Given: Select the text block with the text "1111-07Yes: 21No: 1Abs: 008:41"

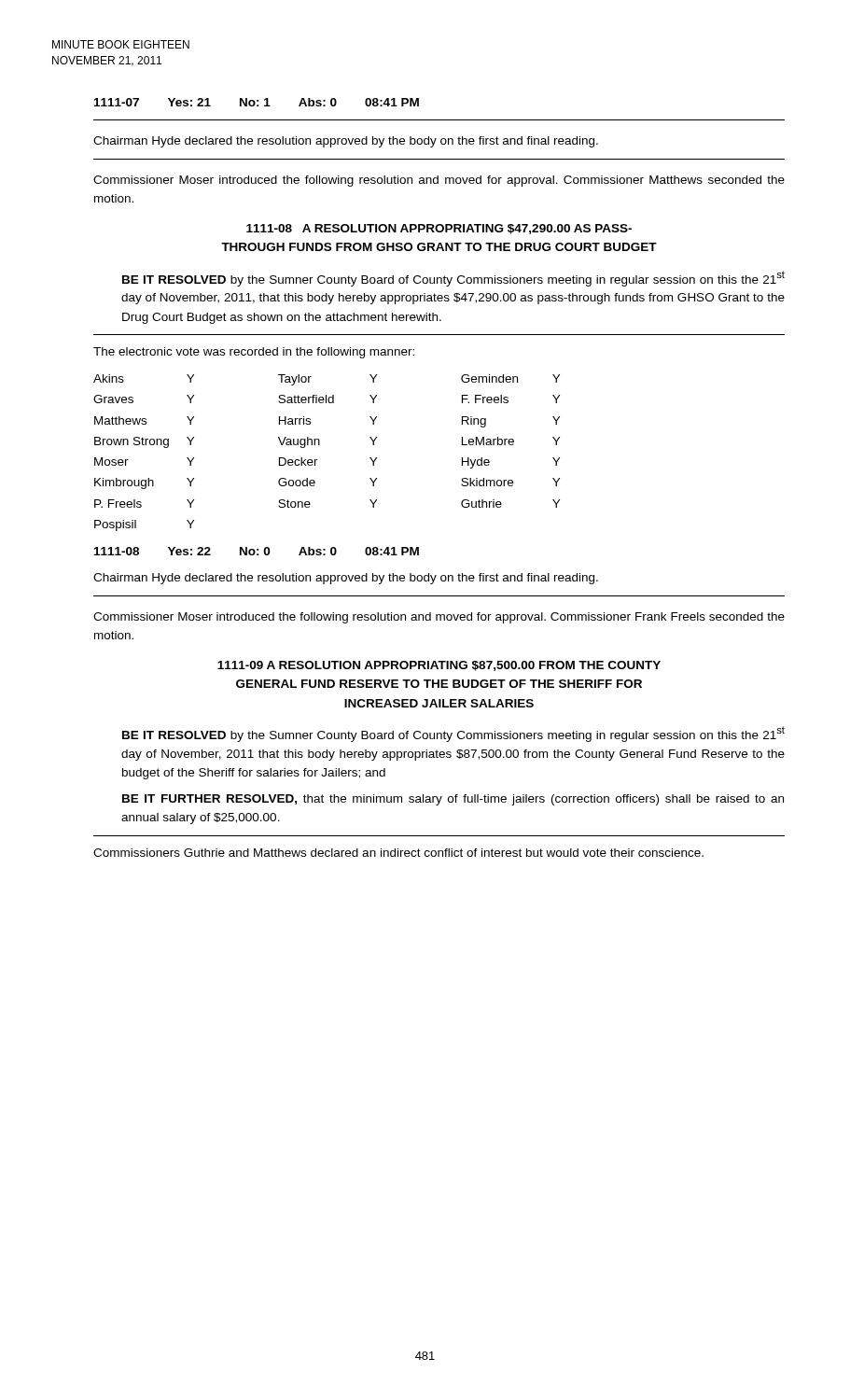Looking at the screenshot, I should pyautogui.click(x=256, y=103).
